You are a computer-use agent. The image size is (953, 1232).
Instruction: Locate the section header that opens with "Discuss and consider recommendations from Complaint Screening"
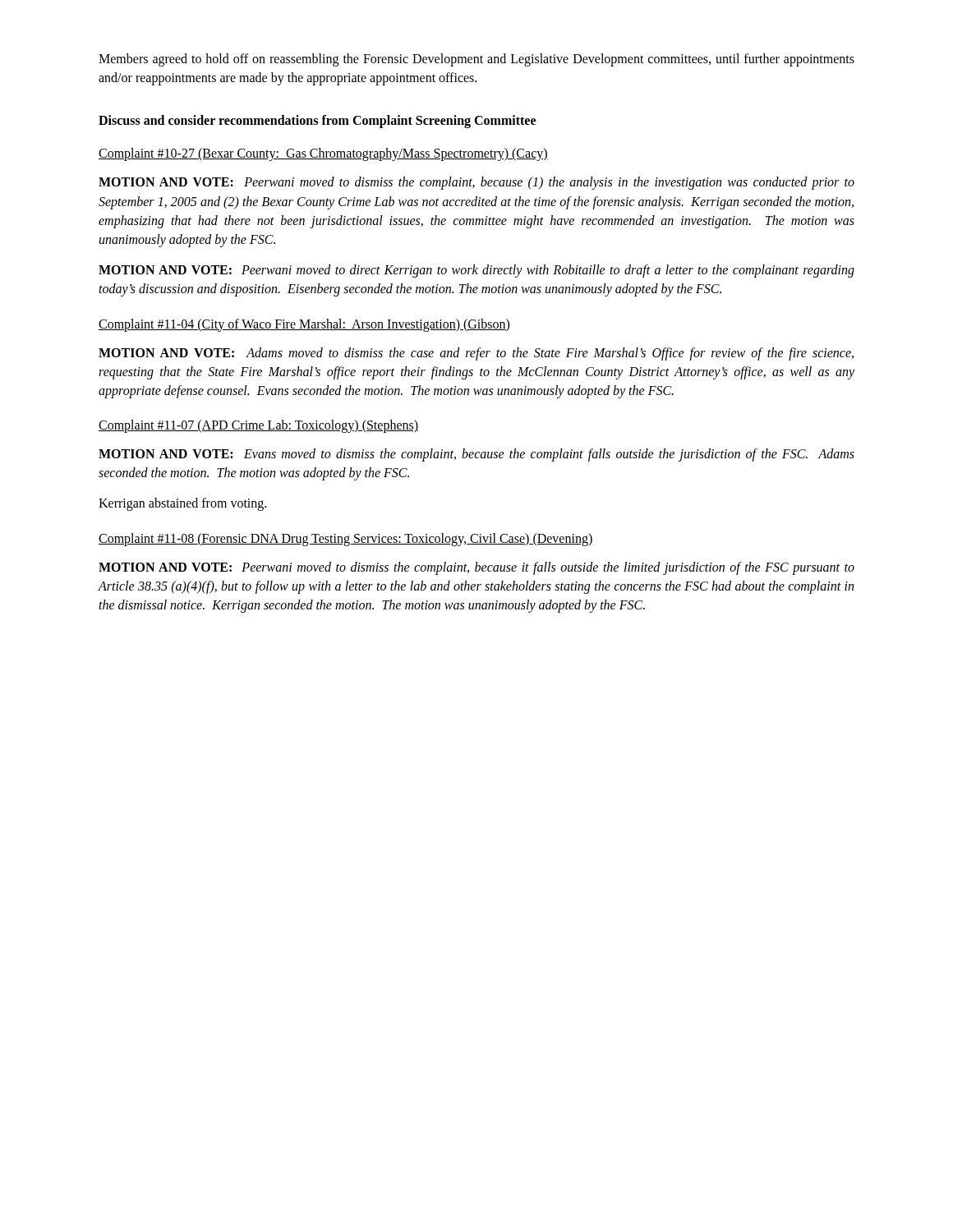317,121
